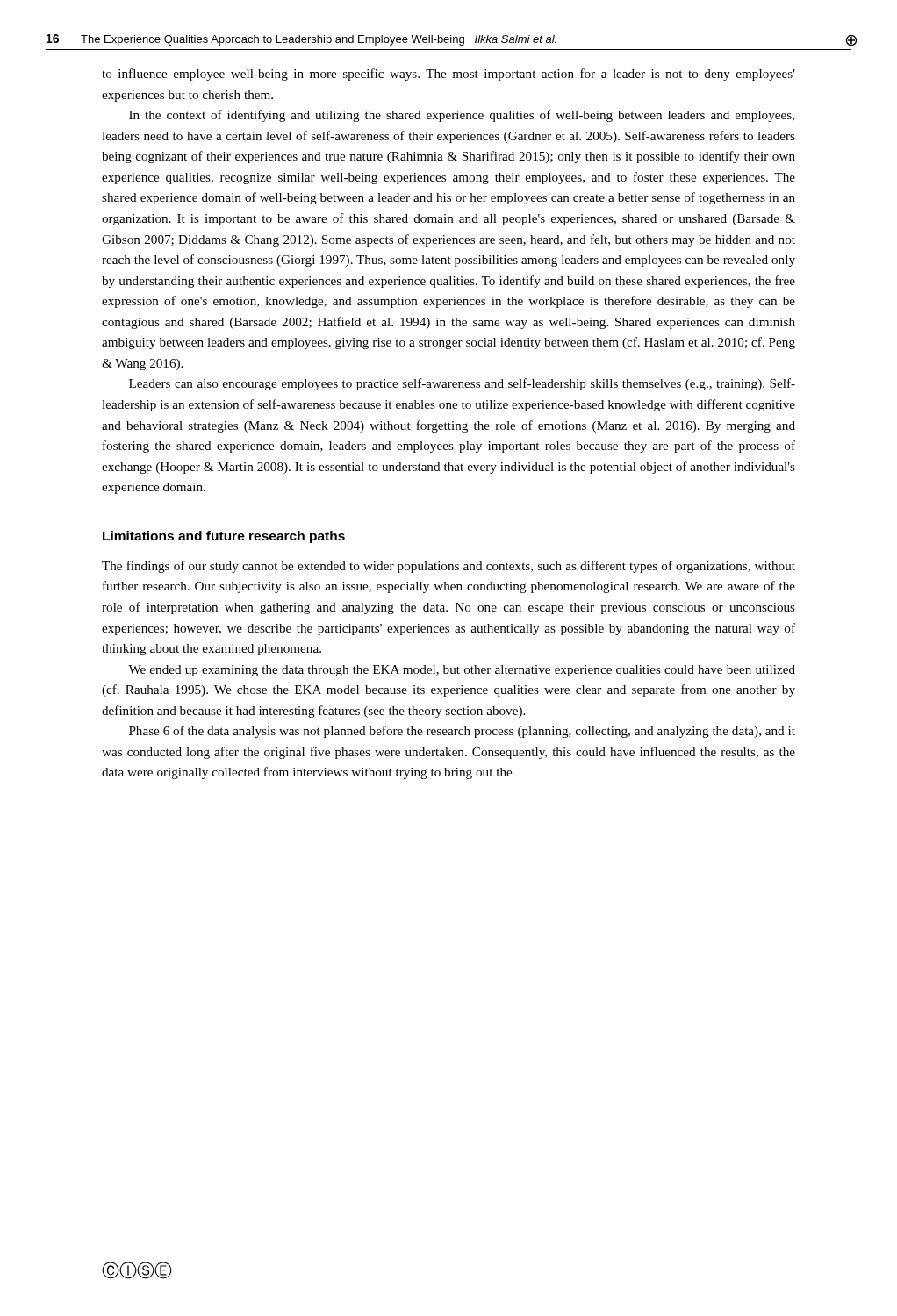
Task: Click on the element starting "The findings of our study cannot be"
Action: [x=448, y=669]
